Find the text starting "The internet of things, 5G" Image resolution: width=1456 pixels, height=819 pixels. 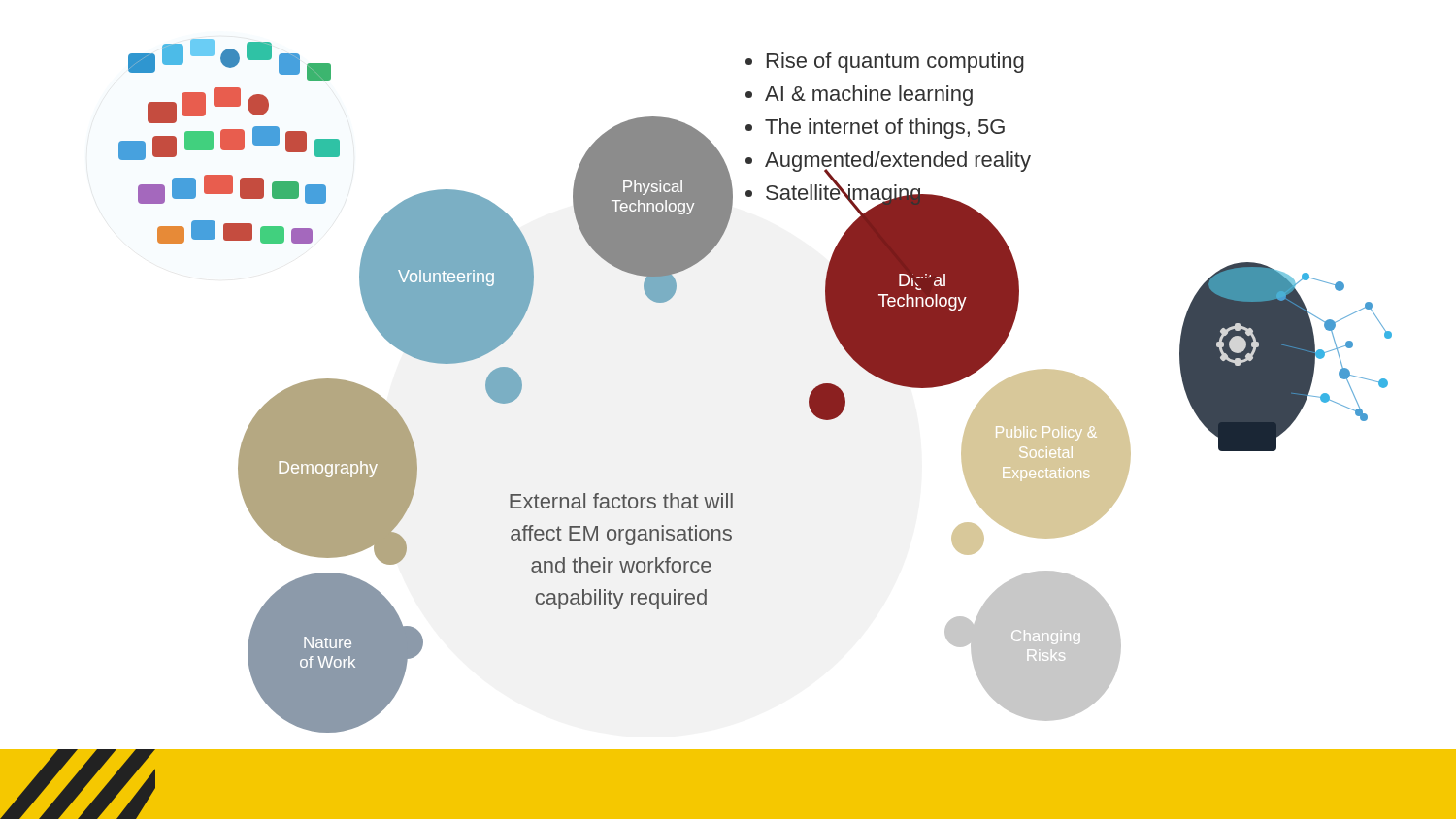click(885, 127)
